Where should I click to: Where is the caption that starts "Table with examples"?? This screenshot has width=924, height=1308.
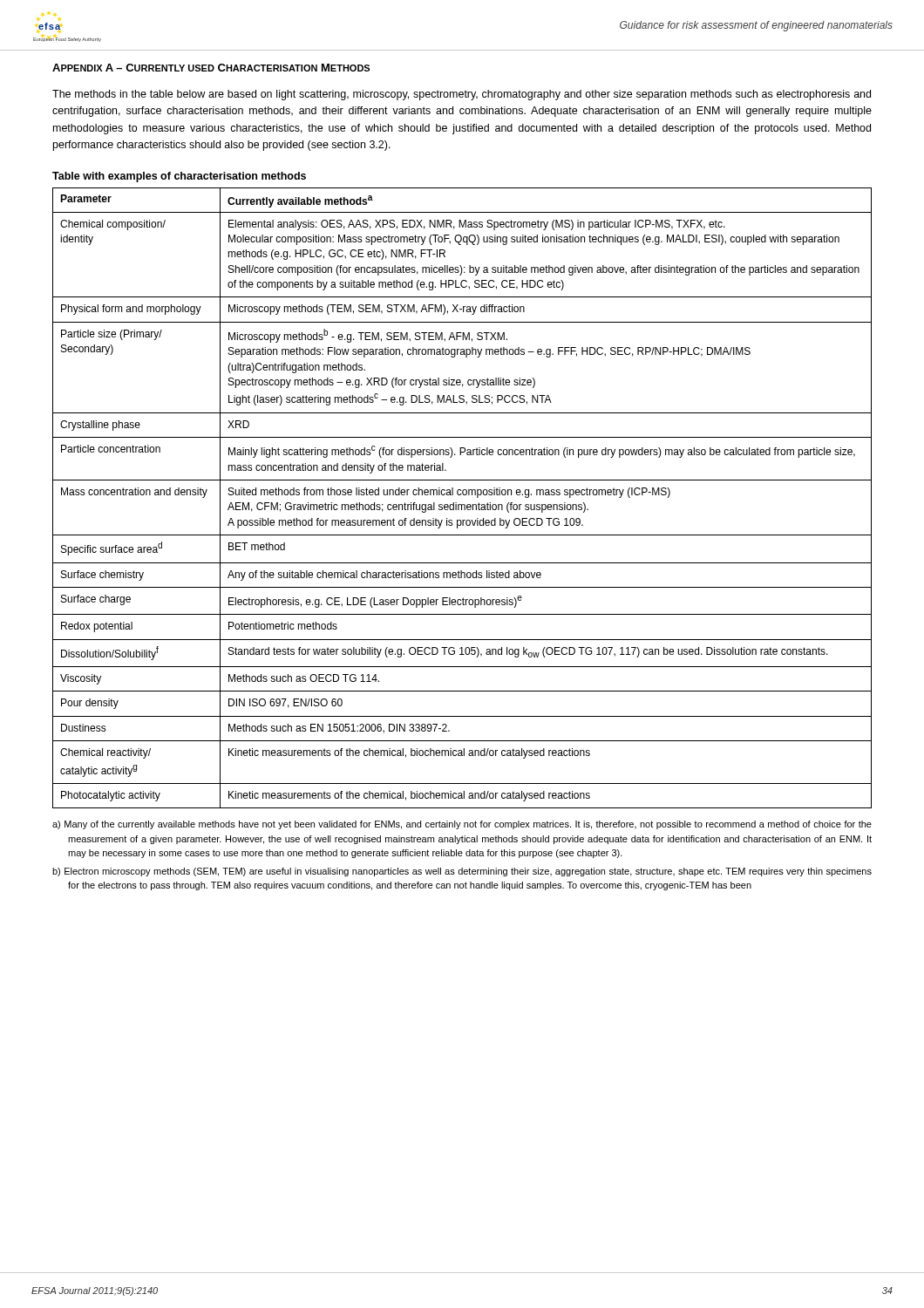pos(179,176)
